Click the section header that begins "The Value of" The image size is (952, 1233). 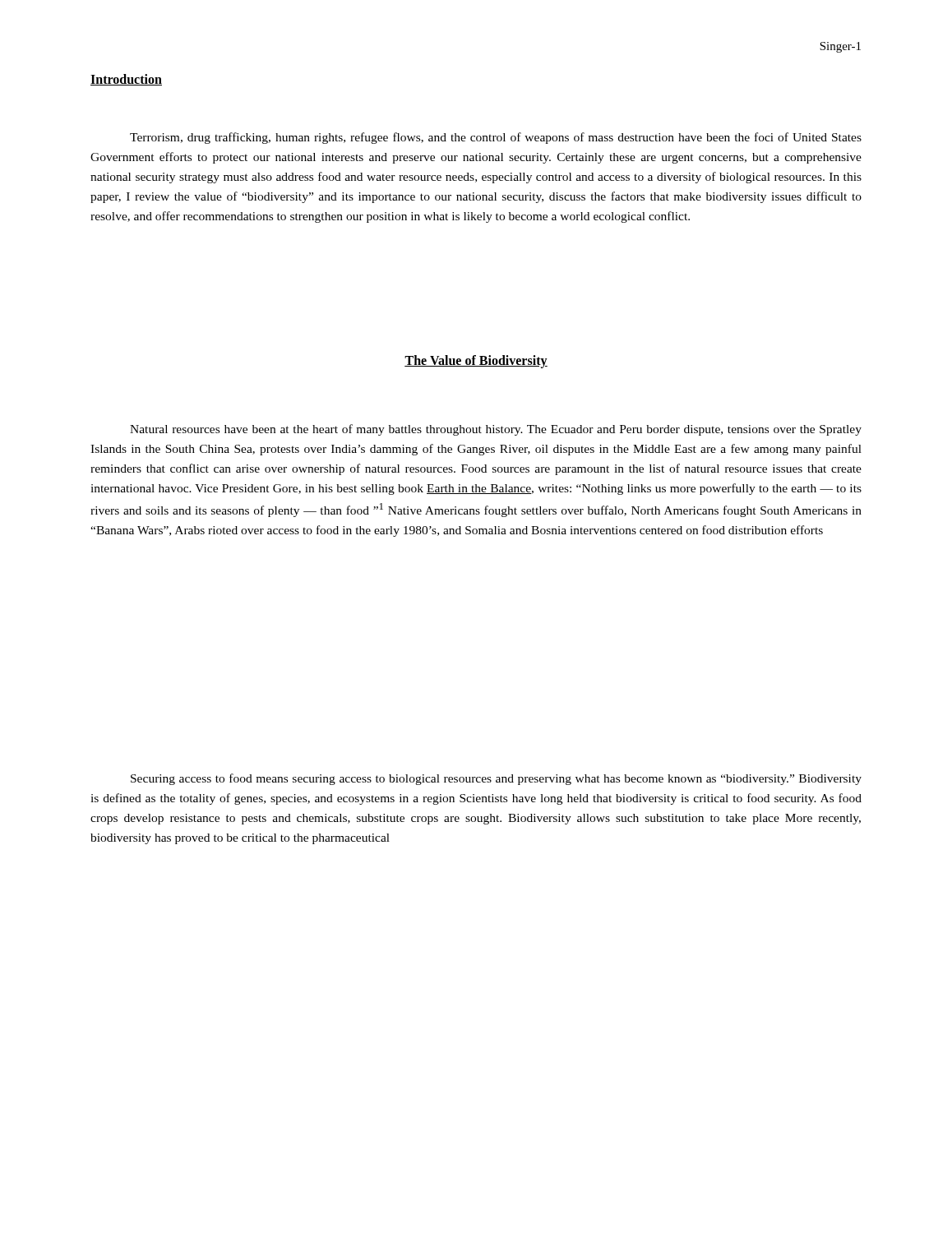tap(476, 360)
